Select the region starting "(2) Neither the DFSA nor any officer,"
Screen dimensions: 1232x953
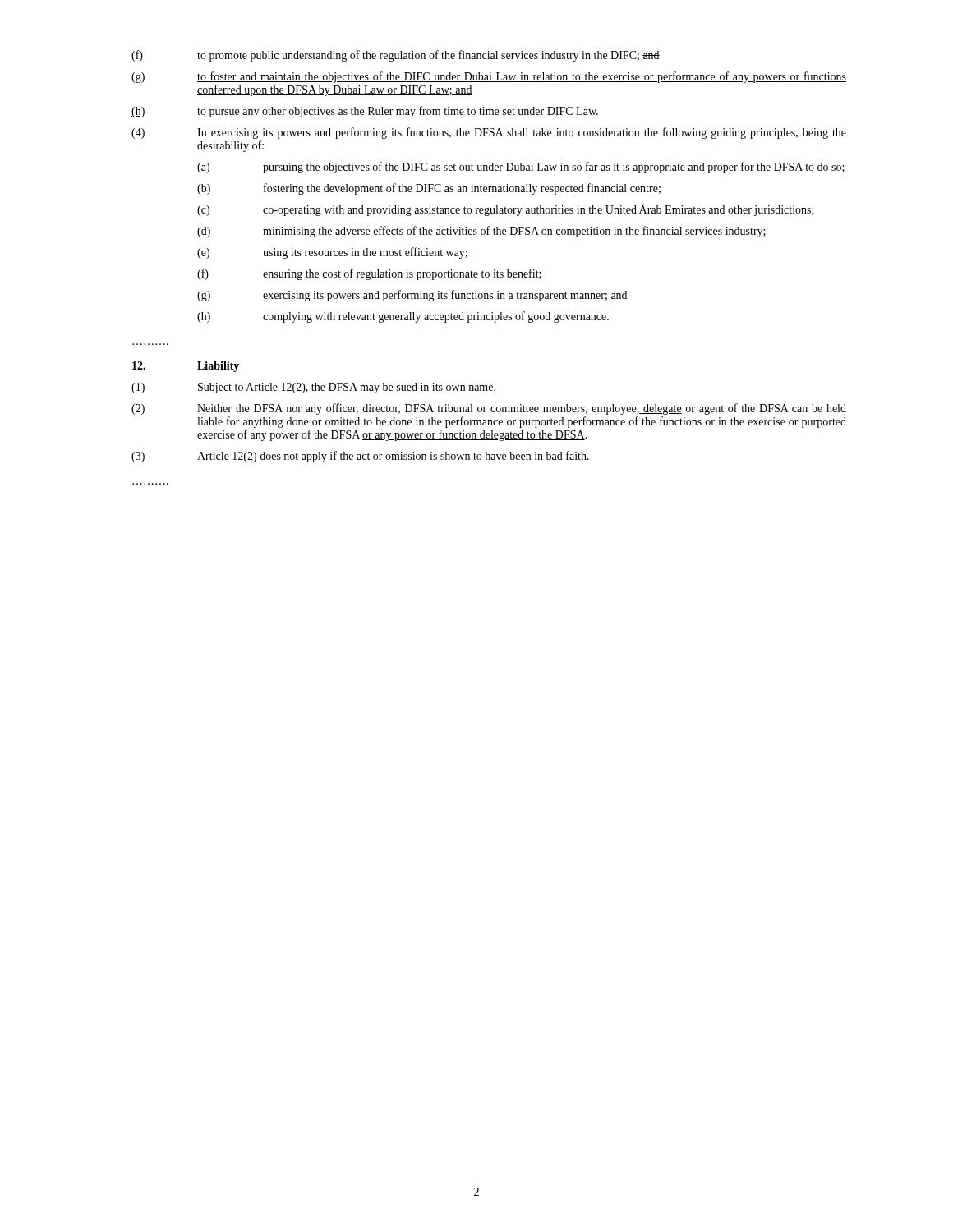click(x=489, y=422)
